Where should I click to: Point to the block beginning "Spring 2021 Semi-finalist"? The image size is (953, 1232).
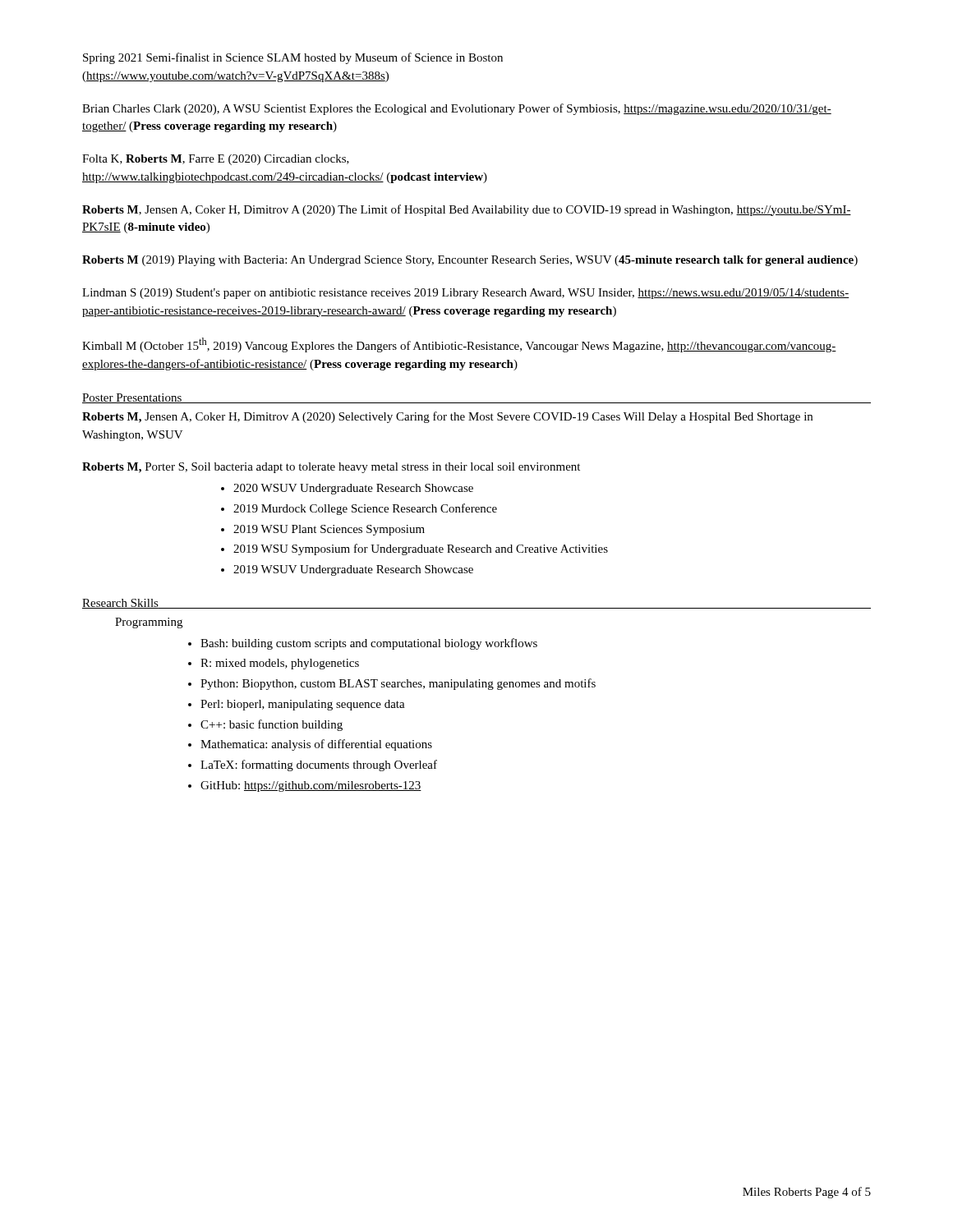click(x=293, y=66)
